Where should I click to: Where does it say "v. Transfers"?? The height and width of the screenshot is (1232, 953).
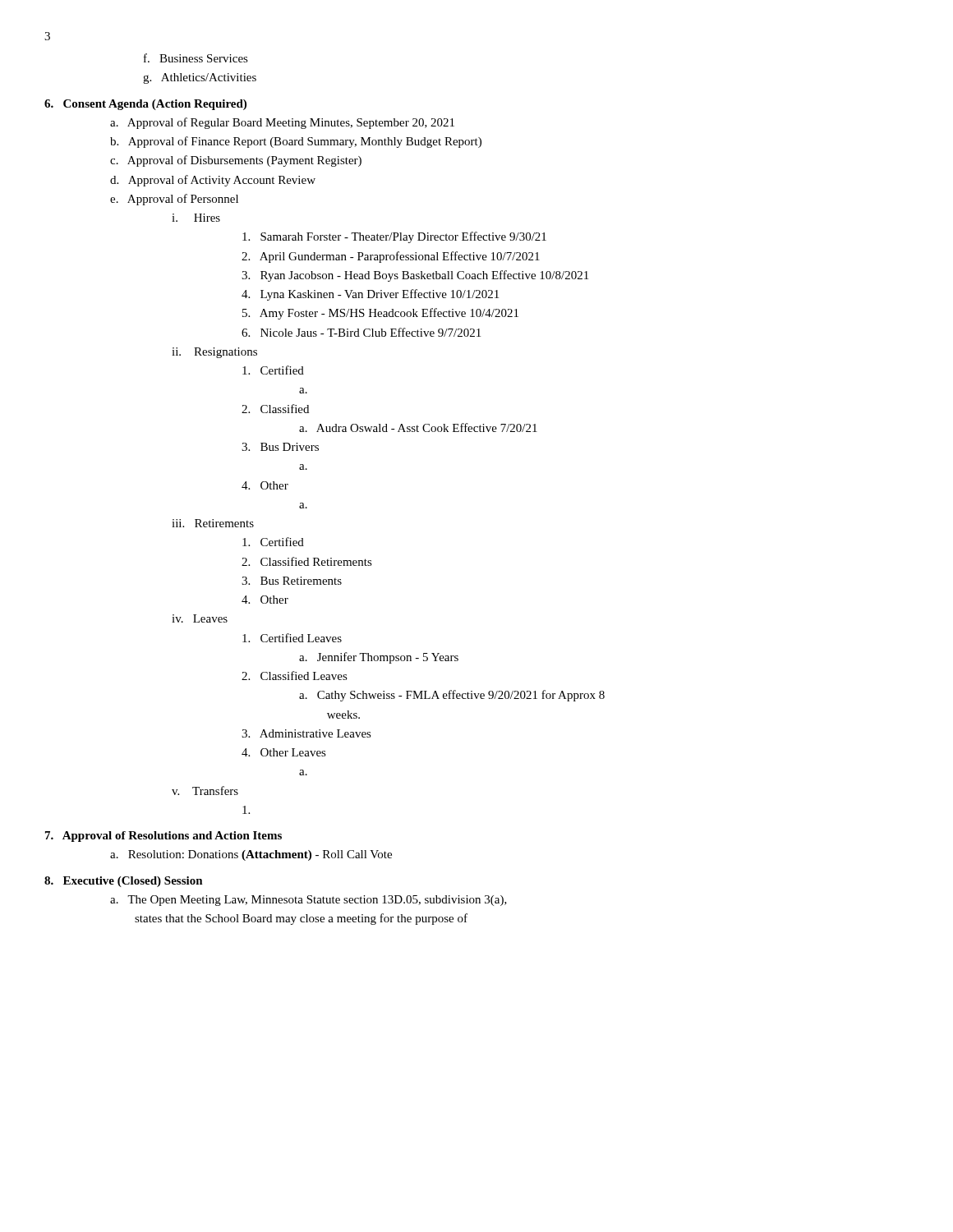click(x=205, y=791)
